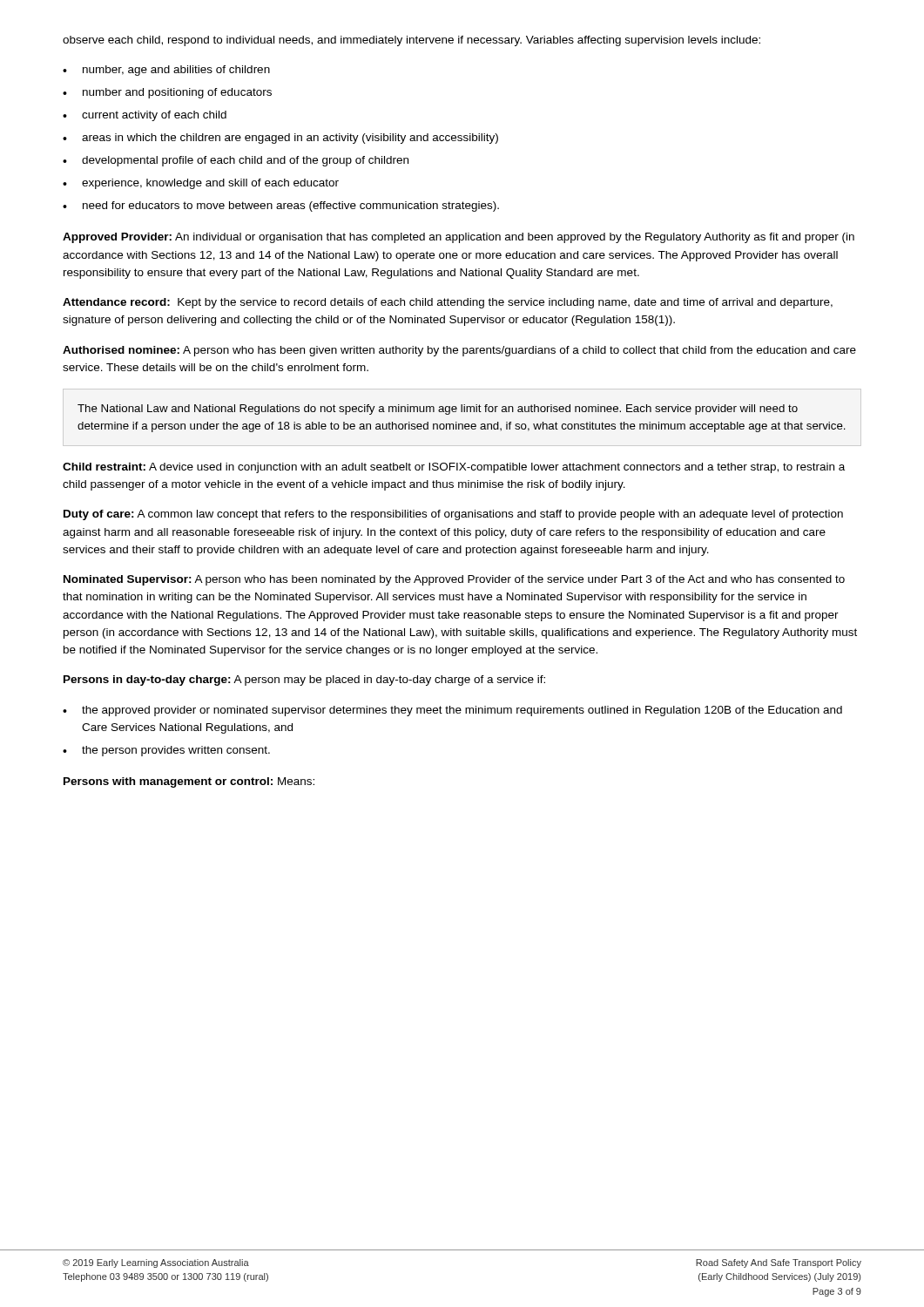Find the block starting "Approved Provider: An individual or organisation"
Image resolution: width=924 pixels, height=1307 pixels.
click(459, 254)
